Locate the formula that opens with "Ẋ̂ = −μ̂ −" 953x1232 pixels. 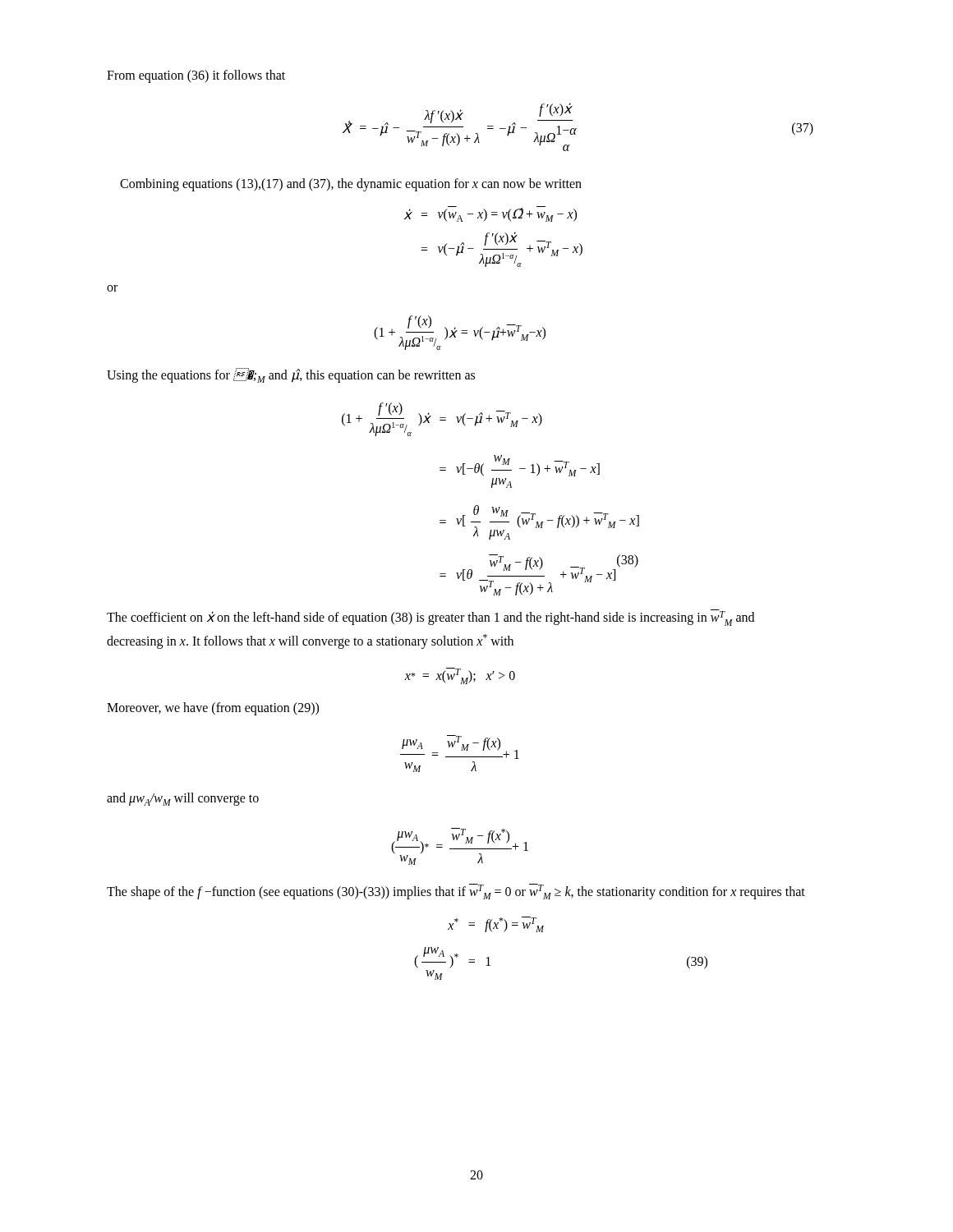pos(493,129)
